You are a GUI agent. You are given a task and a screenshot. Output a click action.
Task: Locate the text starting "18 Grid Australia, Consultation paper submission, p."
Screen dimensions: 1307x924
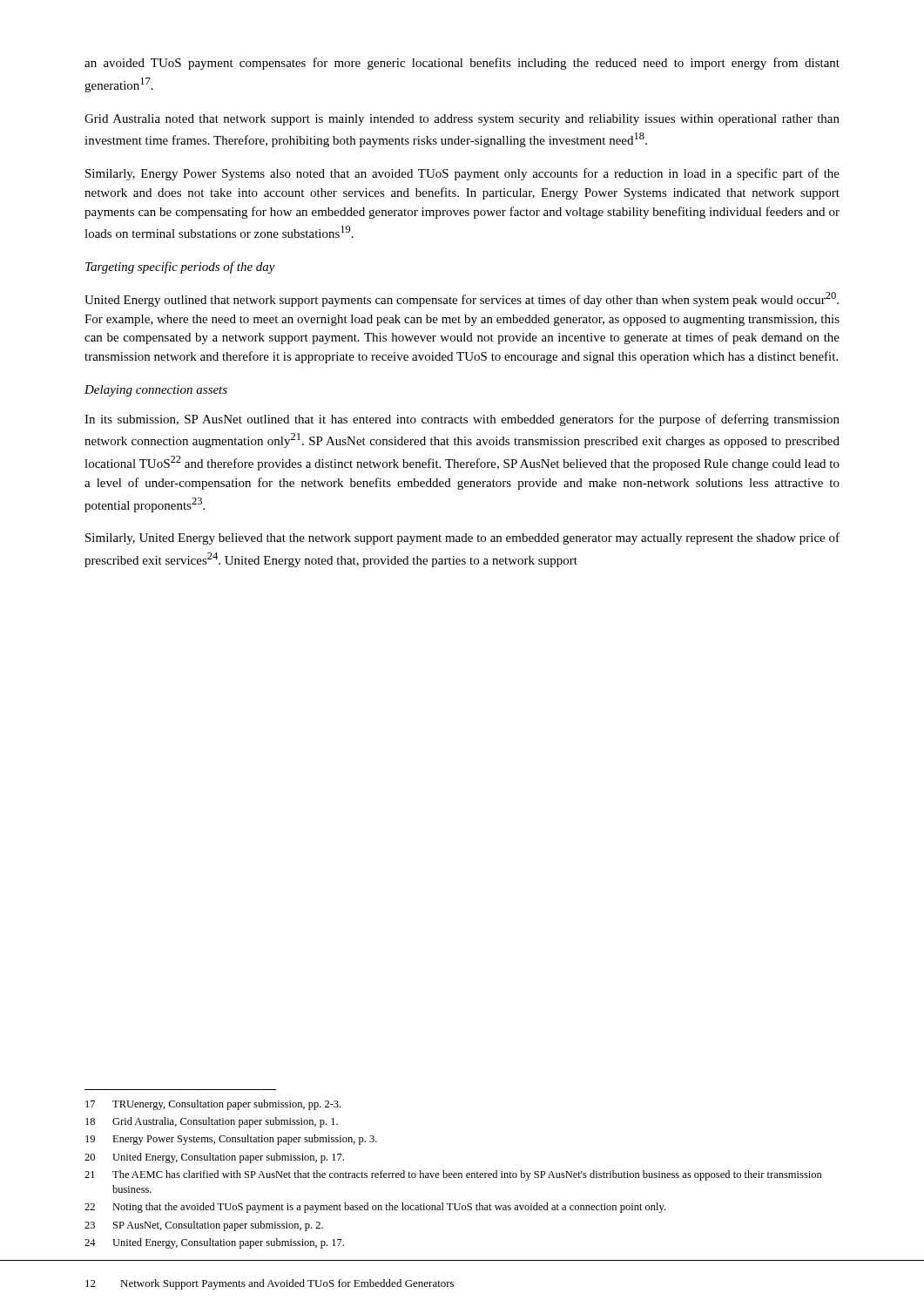coord(212,1122)
